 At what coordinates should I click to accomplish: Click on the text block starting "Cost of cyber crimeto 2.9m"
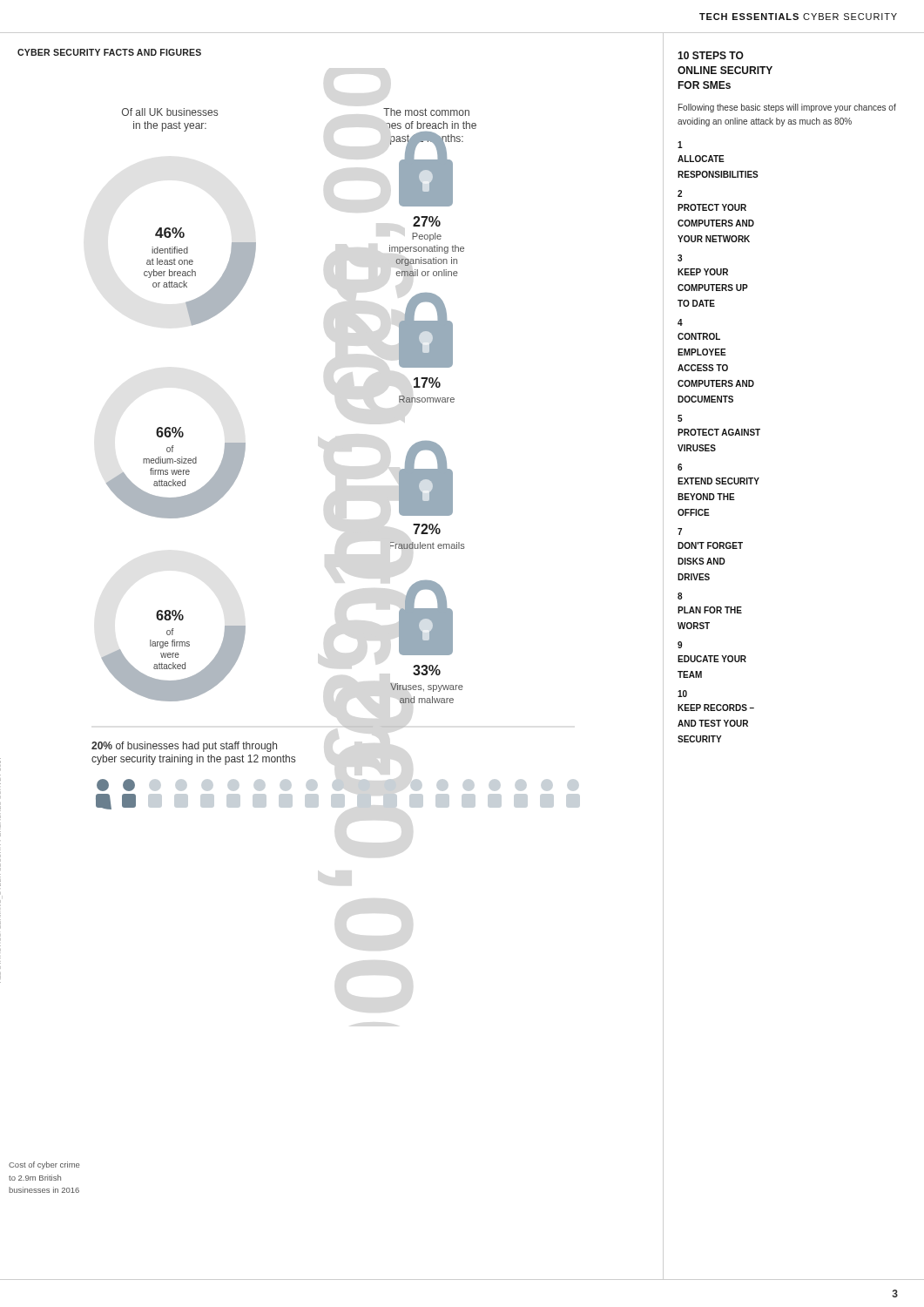[x=44, y=1177]
